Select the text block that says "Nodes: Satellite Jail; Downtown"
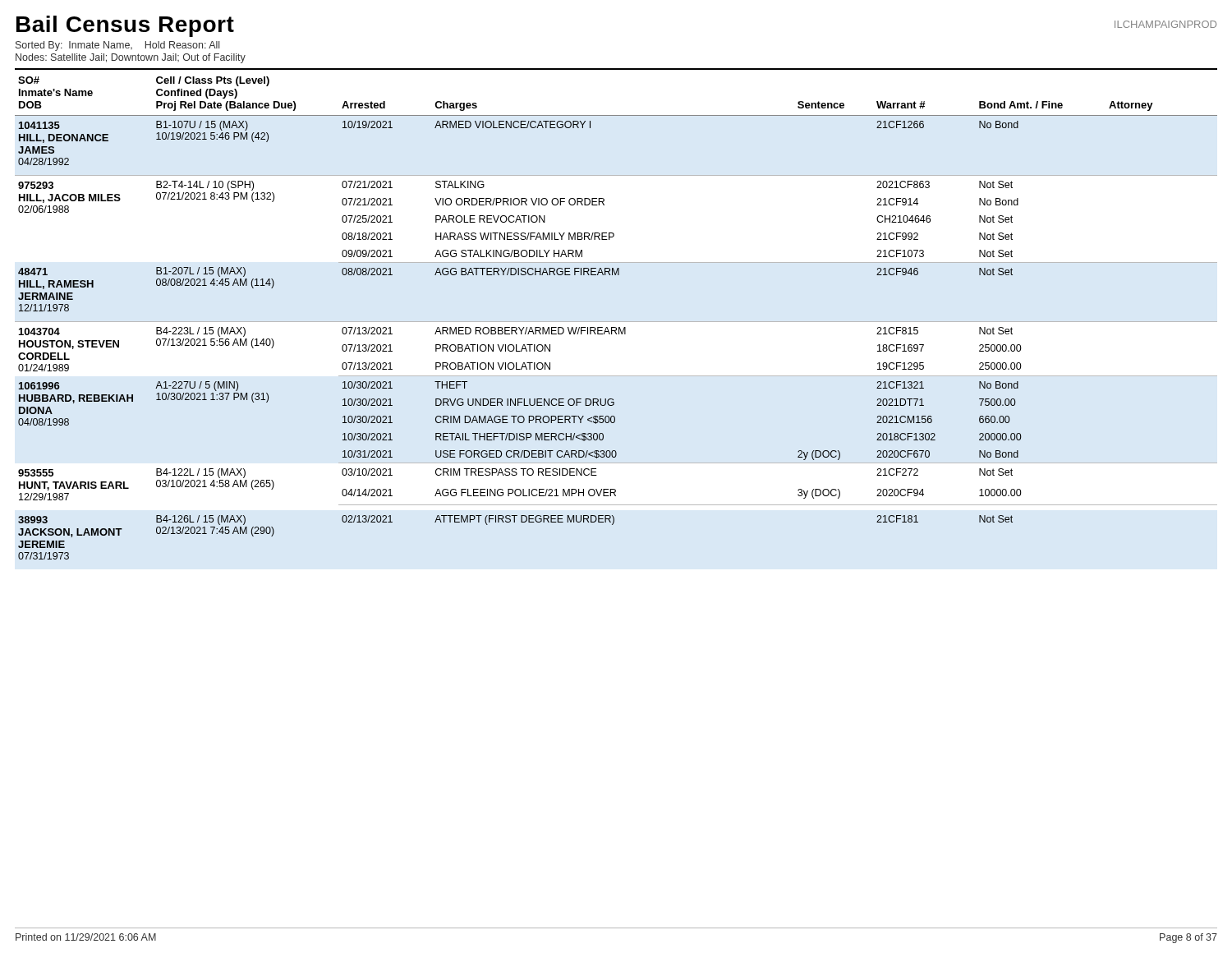The width and height of the screenshot is (1232, 953). [x=130, y=58]
